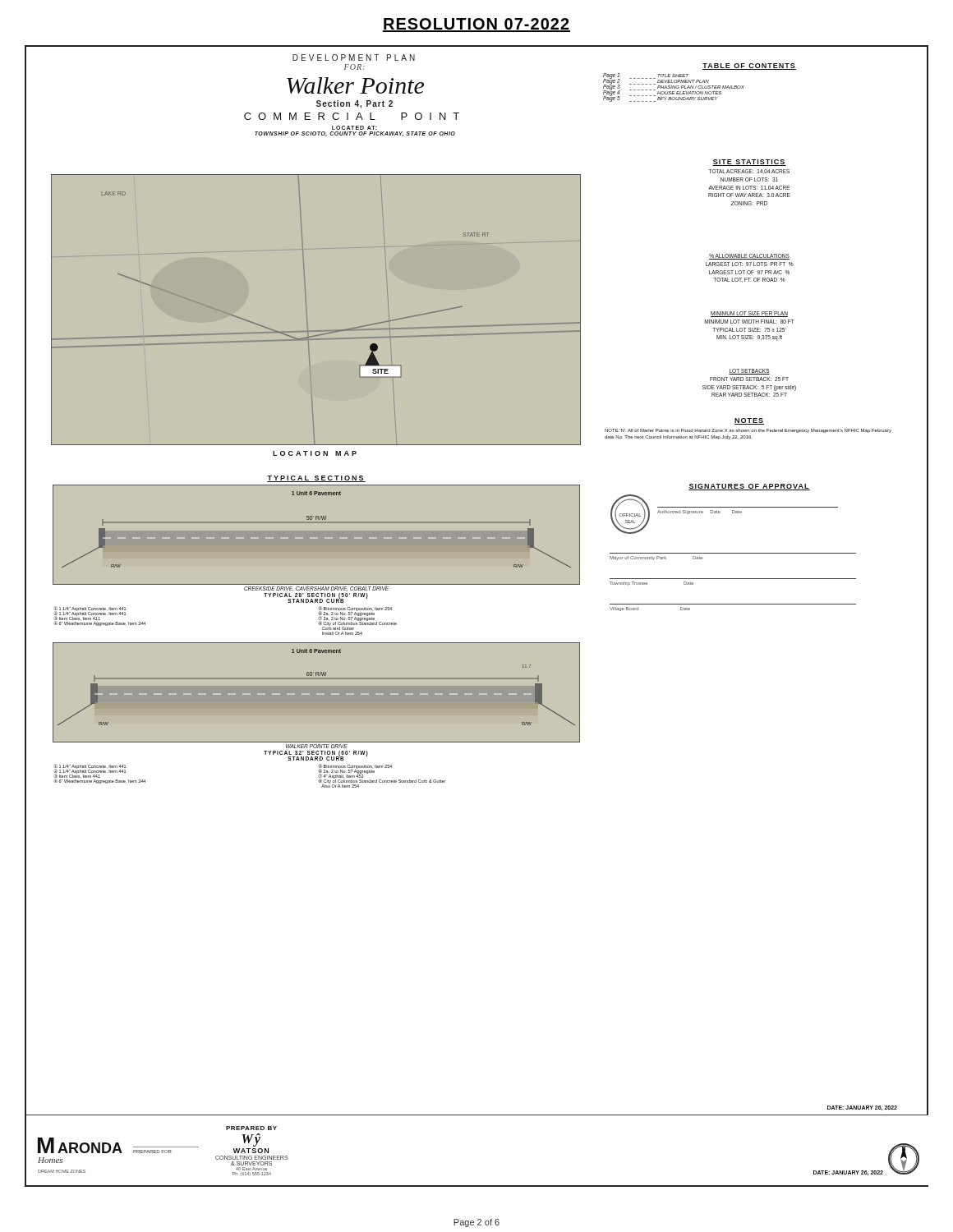Locate the text block containing "PREPARED BY Wŷ WATSON CONSULTING ENGINEERS & SURVEYORS"
This screenshot has width=953, height=1232.
252,1150
